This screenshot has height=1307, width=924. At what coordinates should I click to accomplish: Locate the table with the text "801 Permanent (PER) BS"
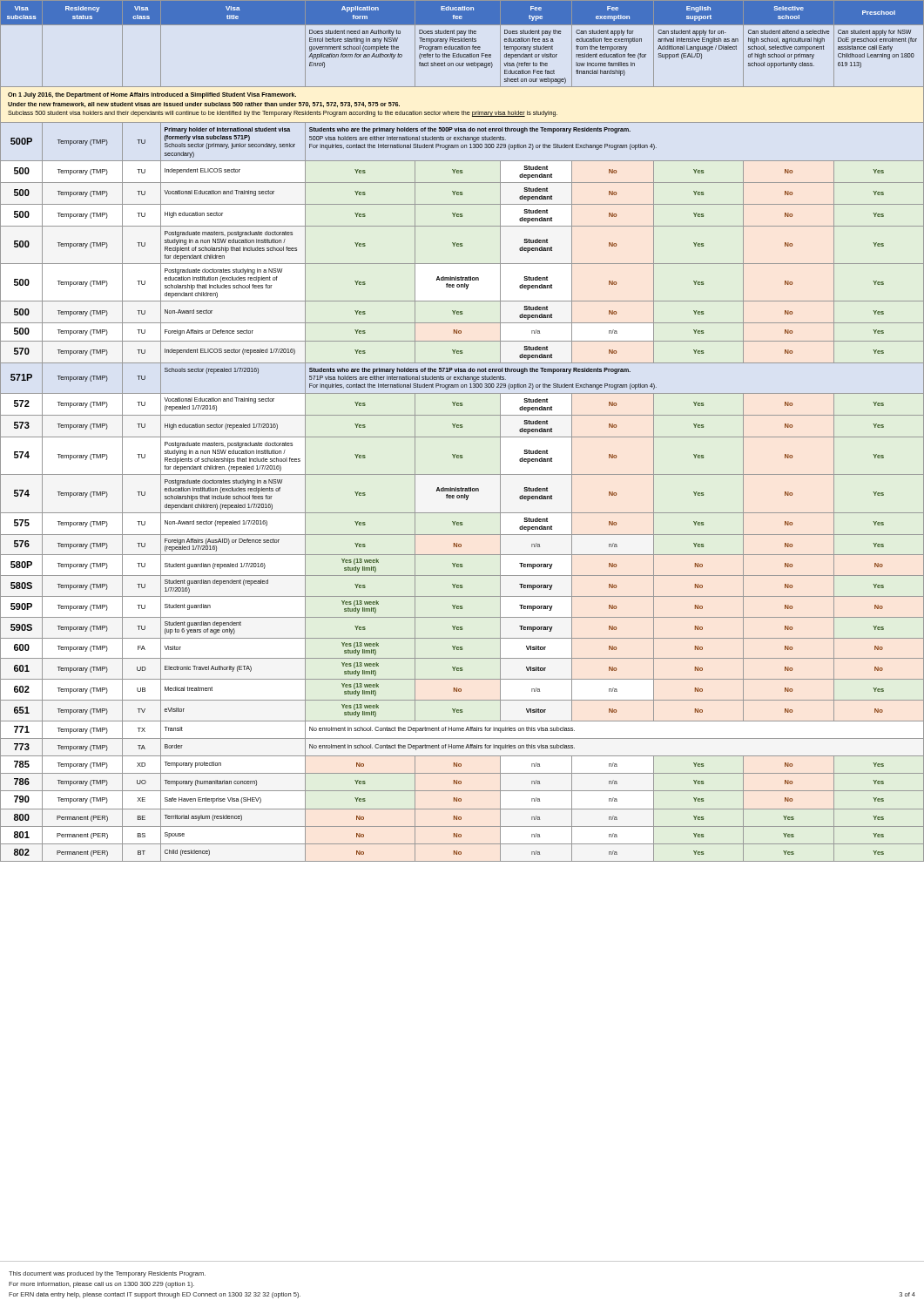point(462,835)
